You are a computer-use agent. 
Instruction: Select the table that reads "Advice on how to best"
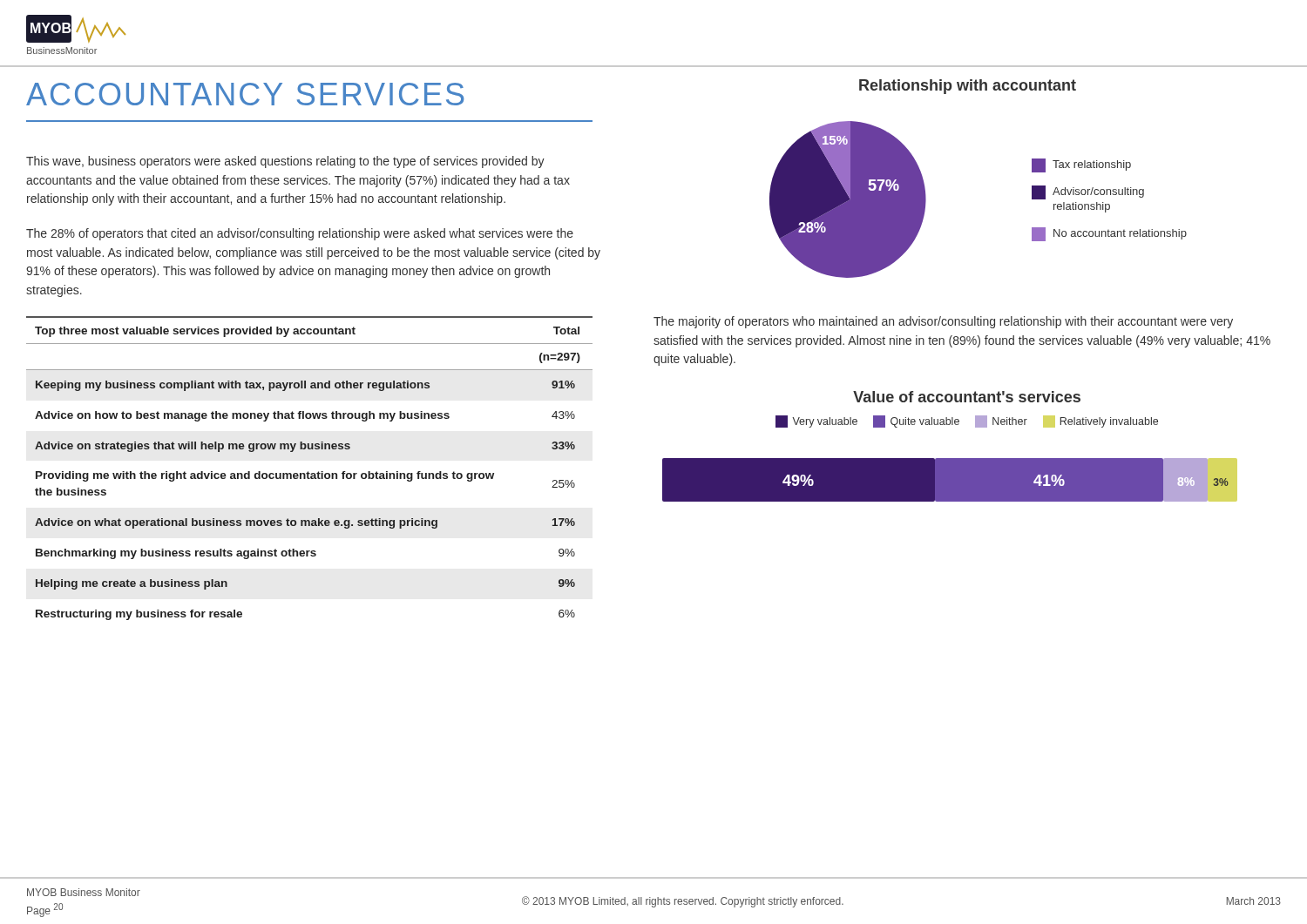pos(309,473)
